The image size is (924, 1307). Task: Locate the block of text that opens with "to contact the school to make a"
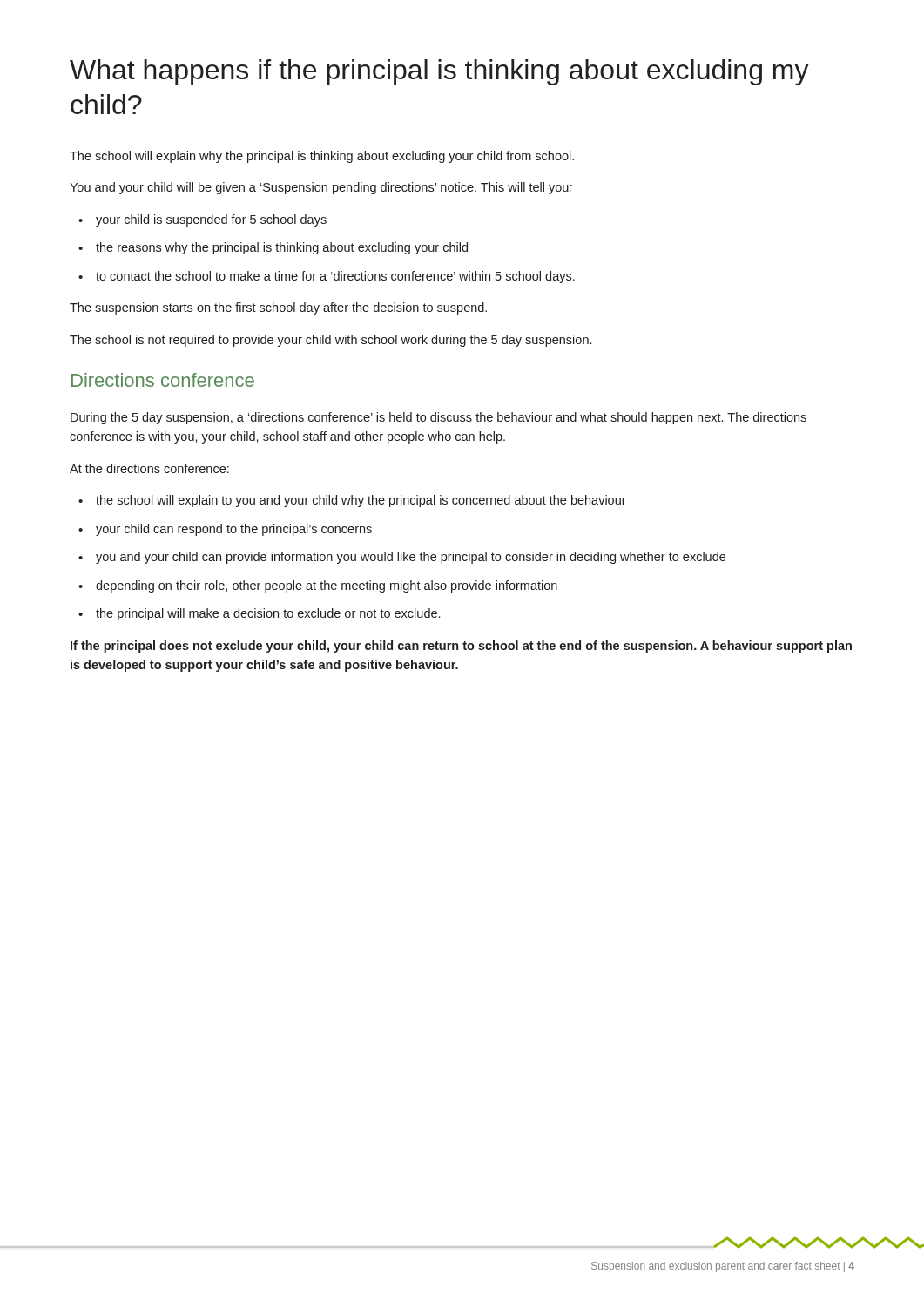(336, 276)
